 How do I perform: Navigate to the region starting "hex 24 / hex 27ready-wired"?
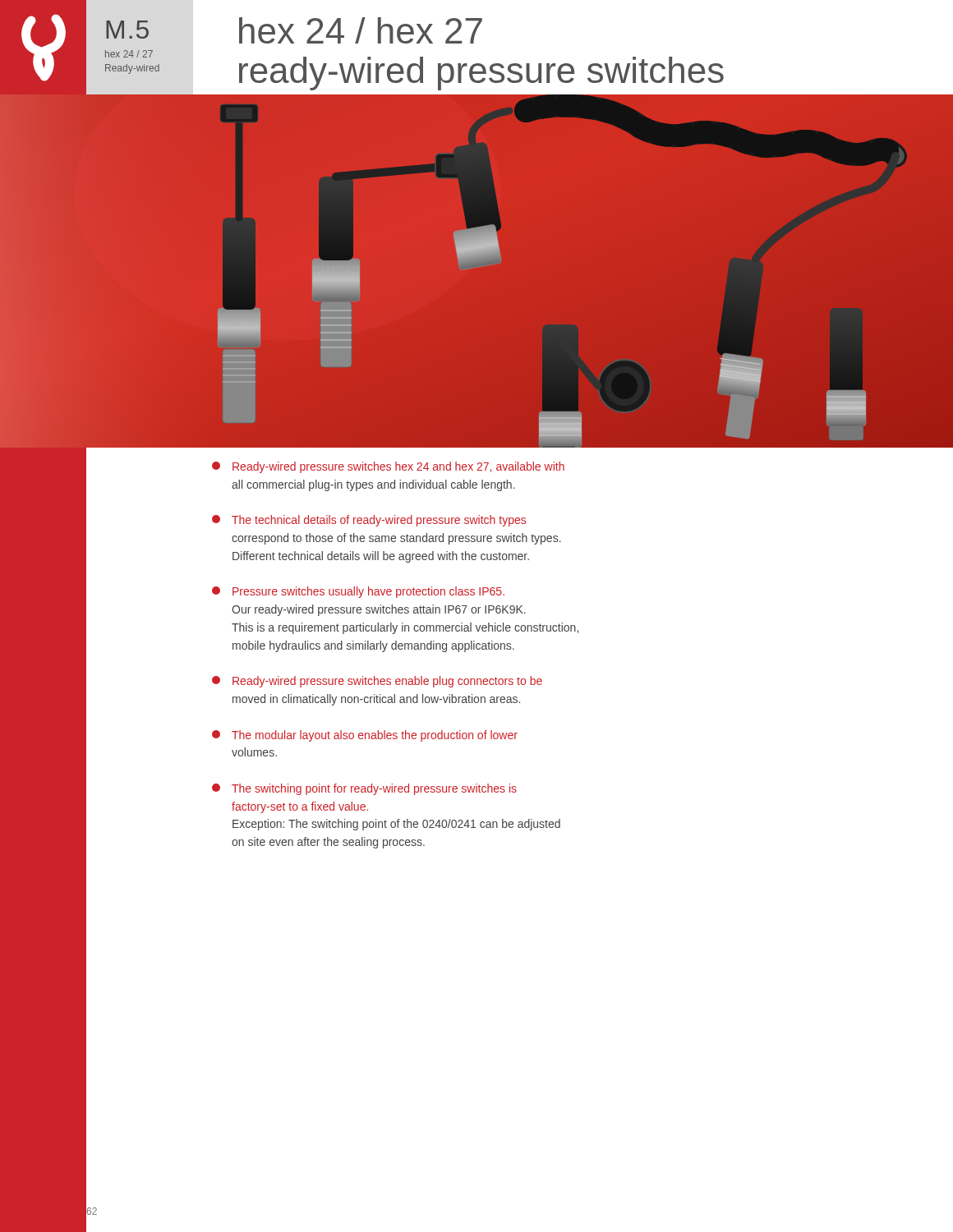click(582, 51)
